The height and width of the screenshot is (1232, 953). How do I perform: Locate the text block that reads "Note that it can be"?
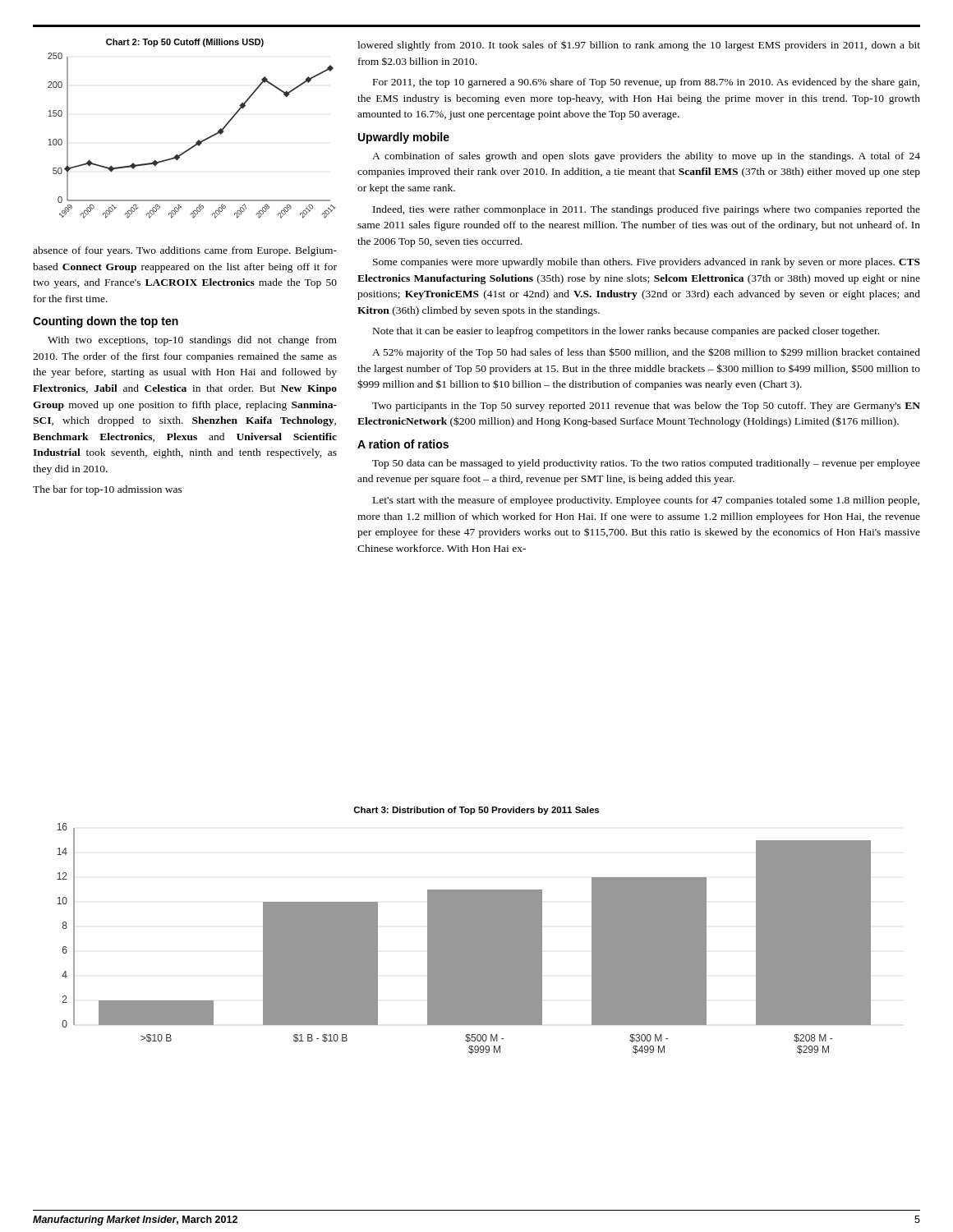pos(639,331)
